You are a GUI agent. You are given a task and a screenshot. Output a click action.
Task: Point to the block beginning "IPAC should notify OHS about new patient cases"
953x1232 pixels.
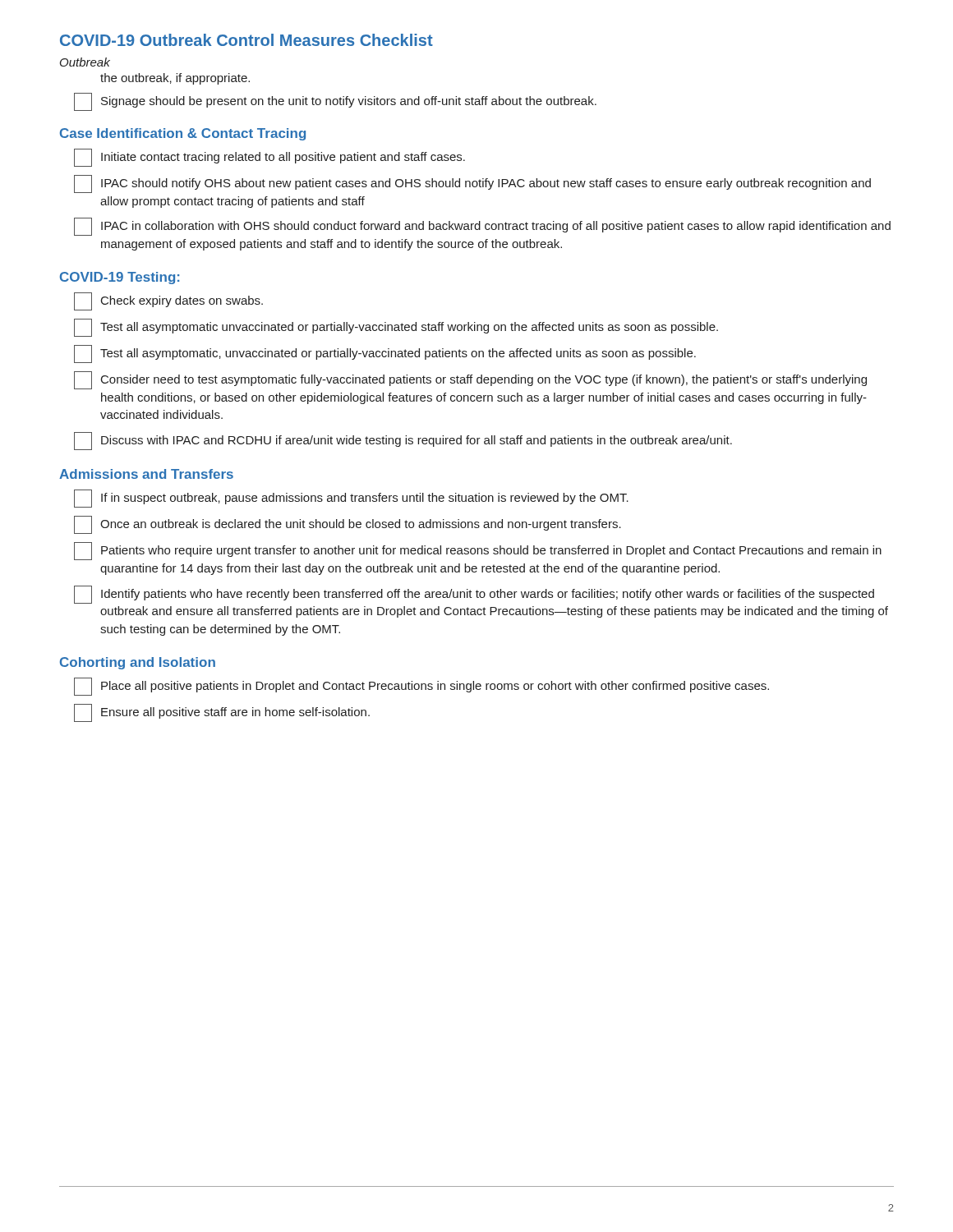tap(484, 192)
